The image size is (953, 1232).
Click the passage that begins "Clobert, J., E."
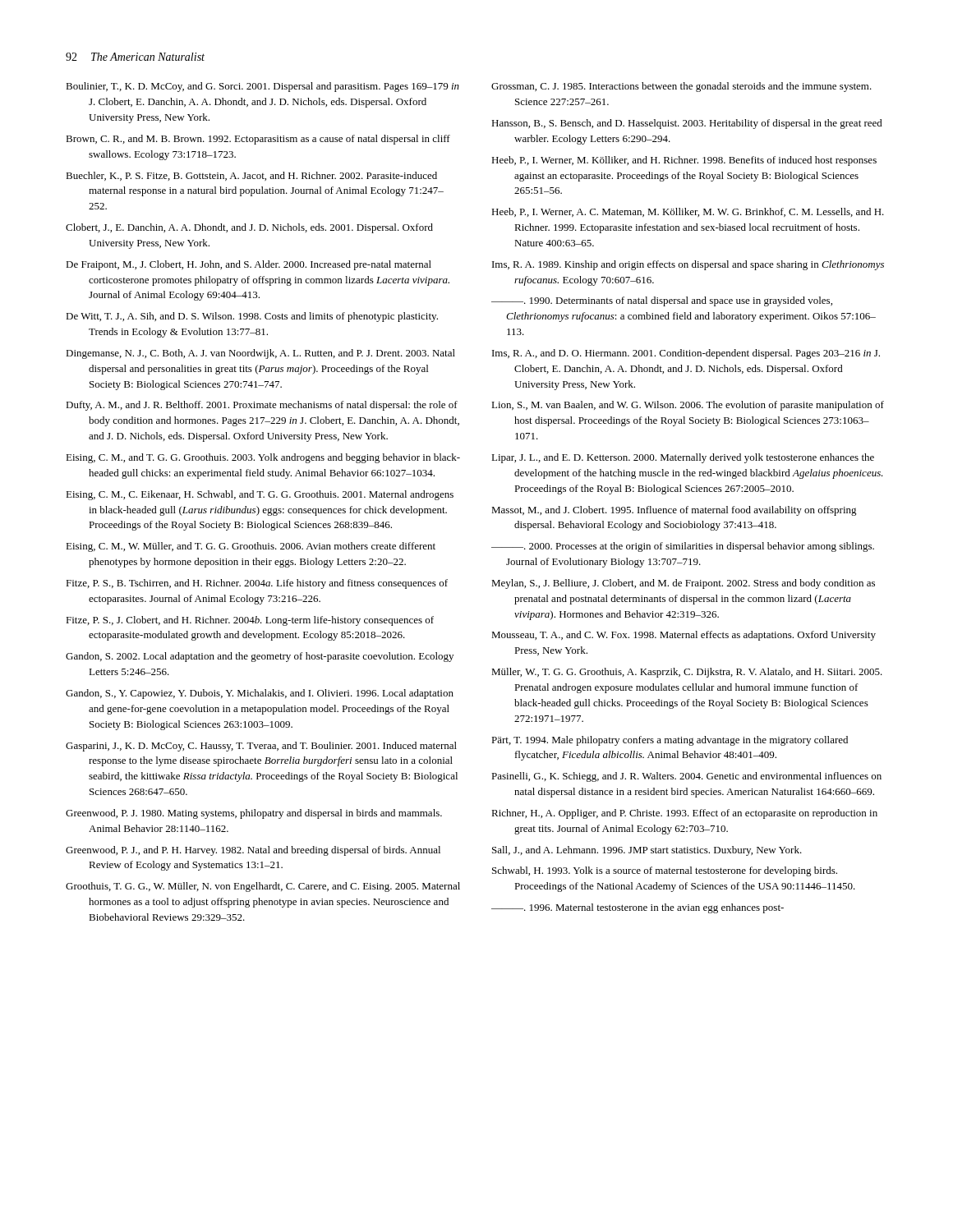pos(249,235)
